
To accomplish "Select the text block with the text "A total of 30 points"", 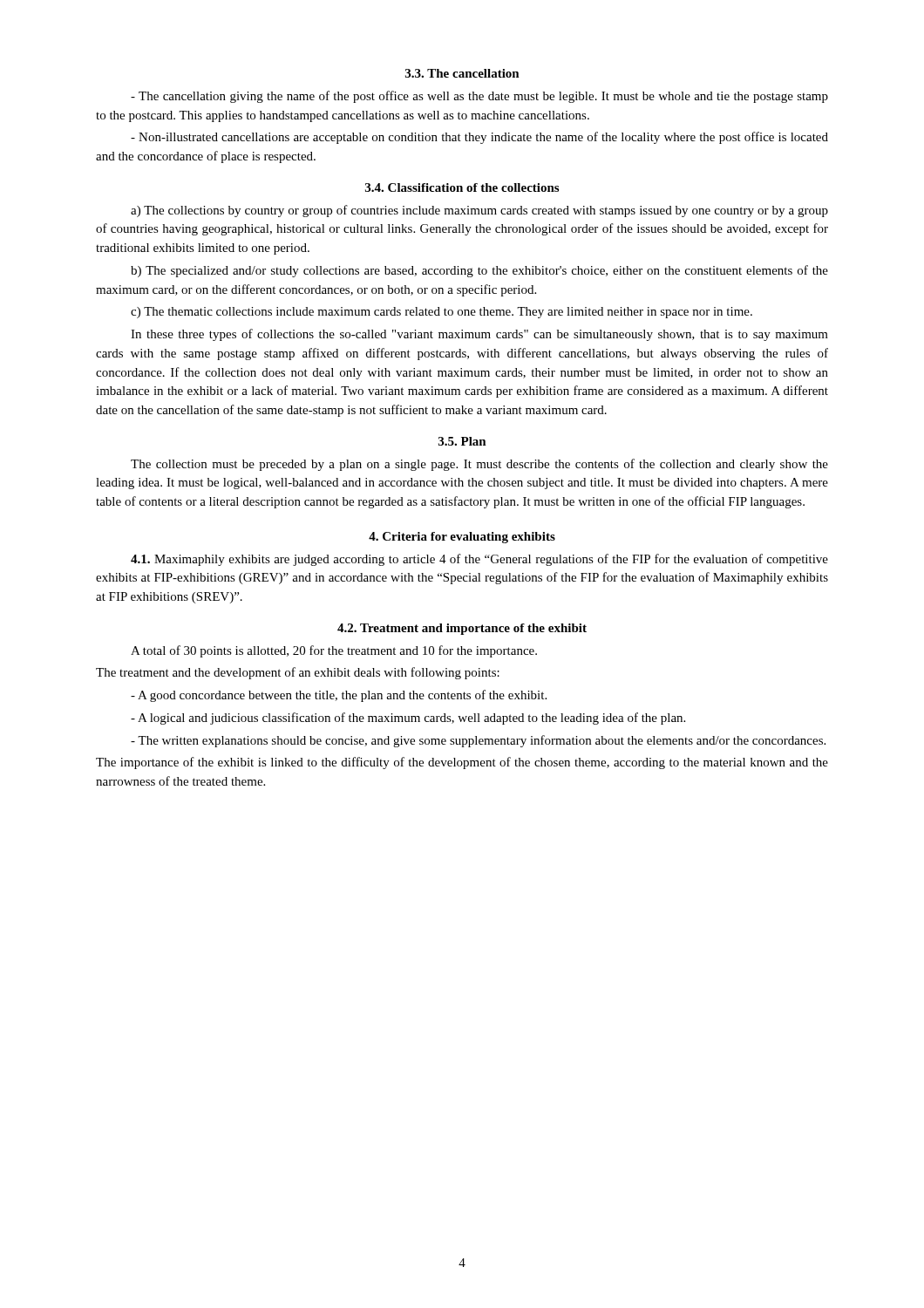I will 462,716.
